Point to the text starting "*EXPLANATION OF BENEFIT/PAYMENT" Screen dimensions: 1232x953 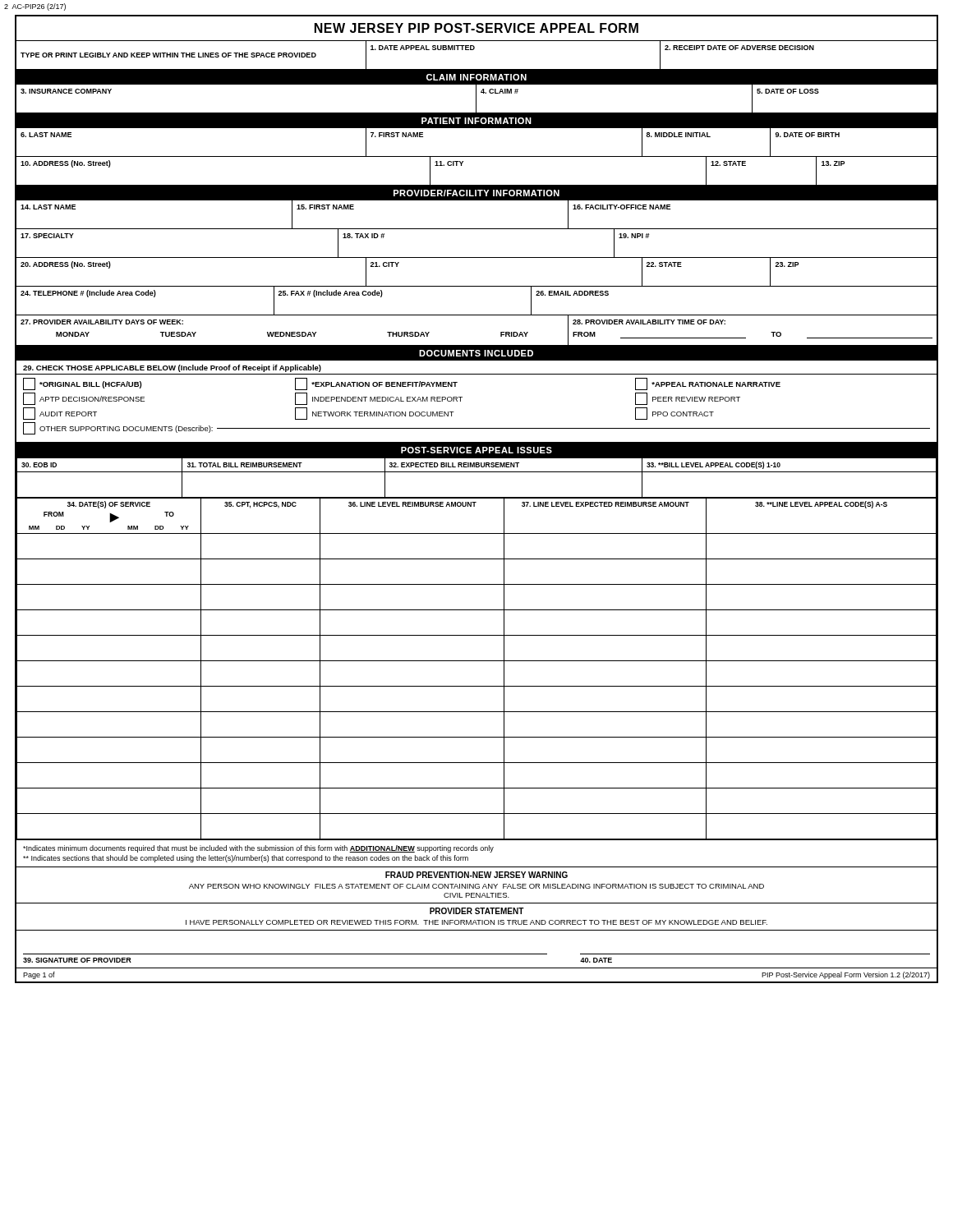pos(385,384)
